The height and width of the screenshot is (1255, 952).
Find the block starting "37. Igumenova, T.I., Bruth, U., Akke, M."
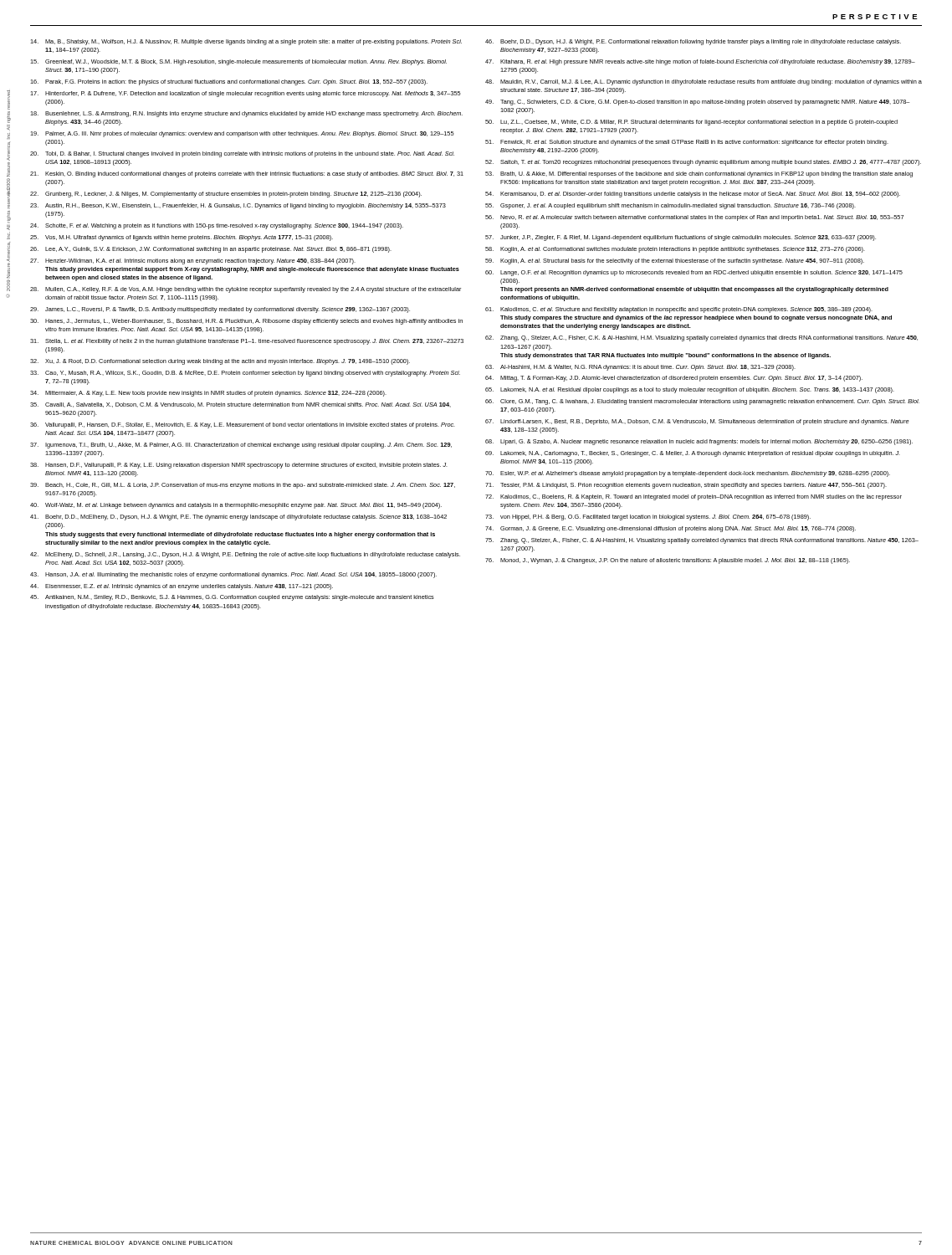[x=248, y=450]
